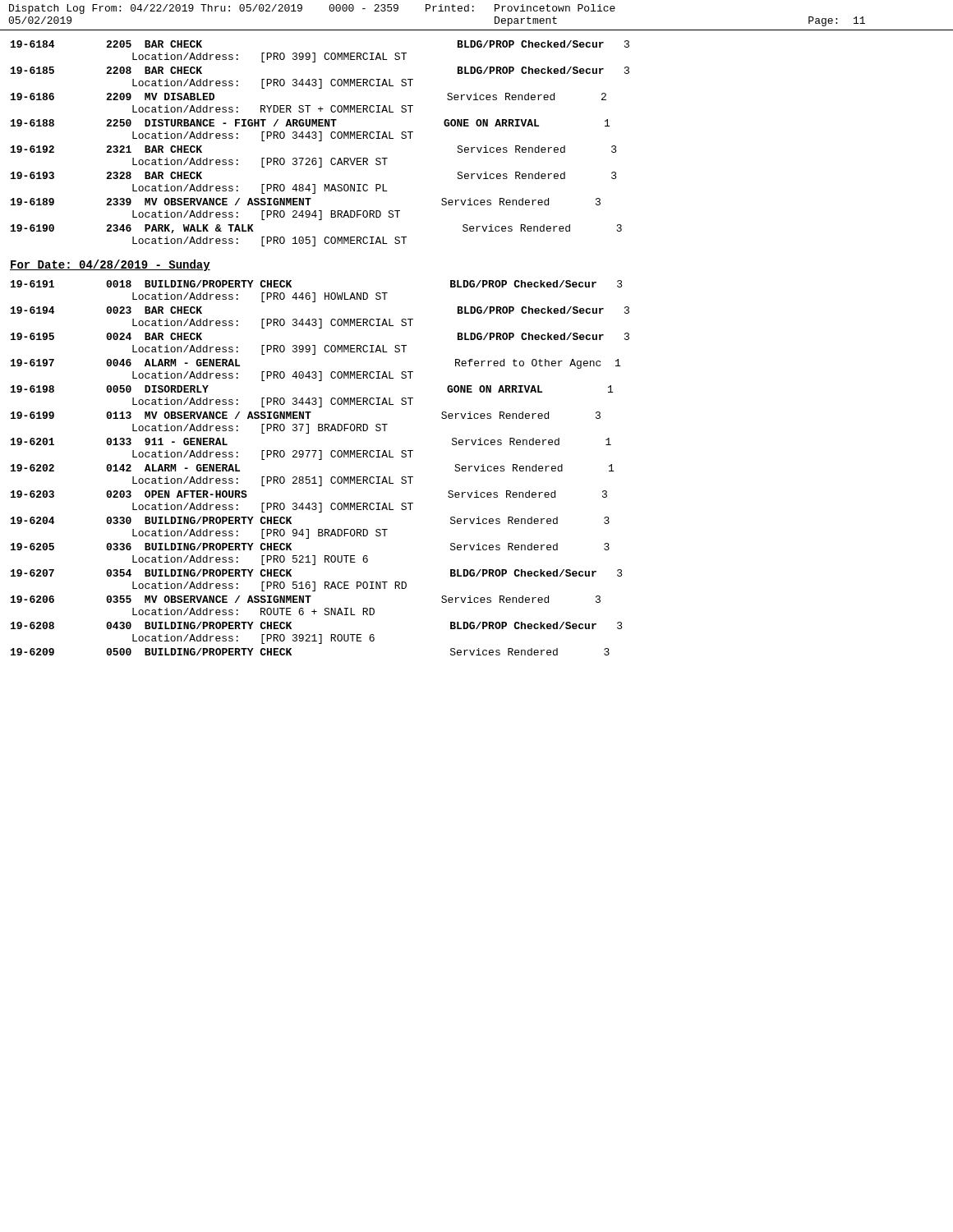Image resolution: width=953 pixels, height=1232 pixels.
Task: Where is the passage that starts "19-6207 0354 BUILDING/PROPERTY CHECKBLDG/PROP Checked/Secur 3 Location/Address:"?
Action: [476, 580]
